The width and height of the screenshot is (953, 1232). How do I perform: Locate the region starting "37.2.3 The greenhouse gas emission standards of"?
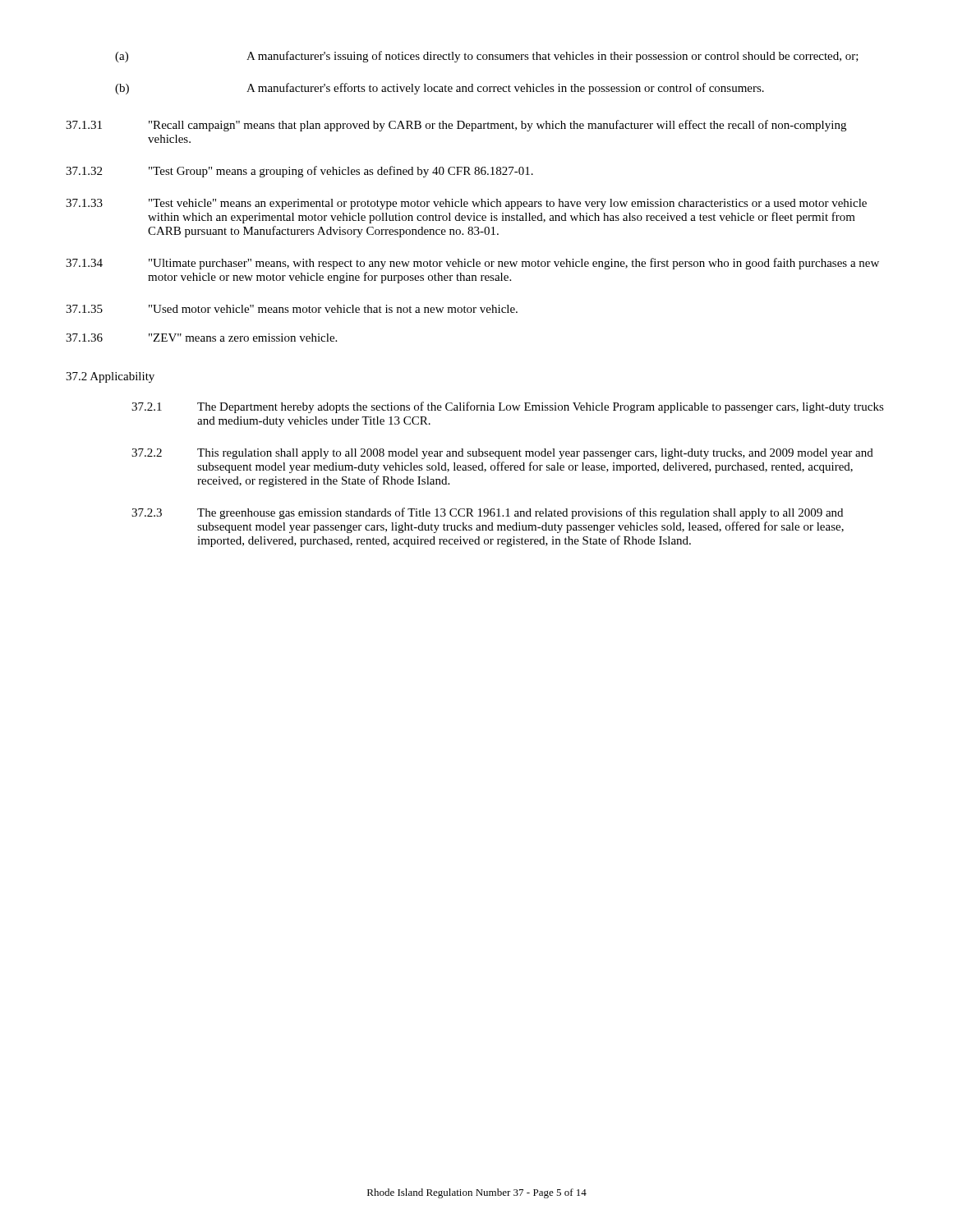pyautogui.click(x=509, y=527)
